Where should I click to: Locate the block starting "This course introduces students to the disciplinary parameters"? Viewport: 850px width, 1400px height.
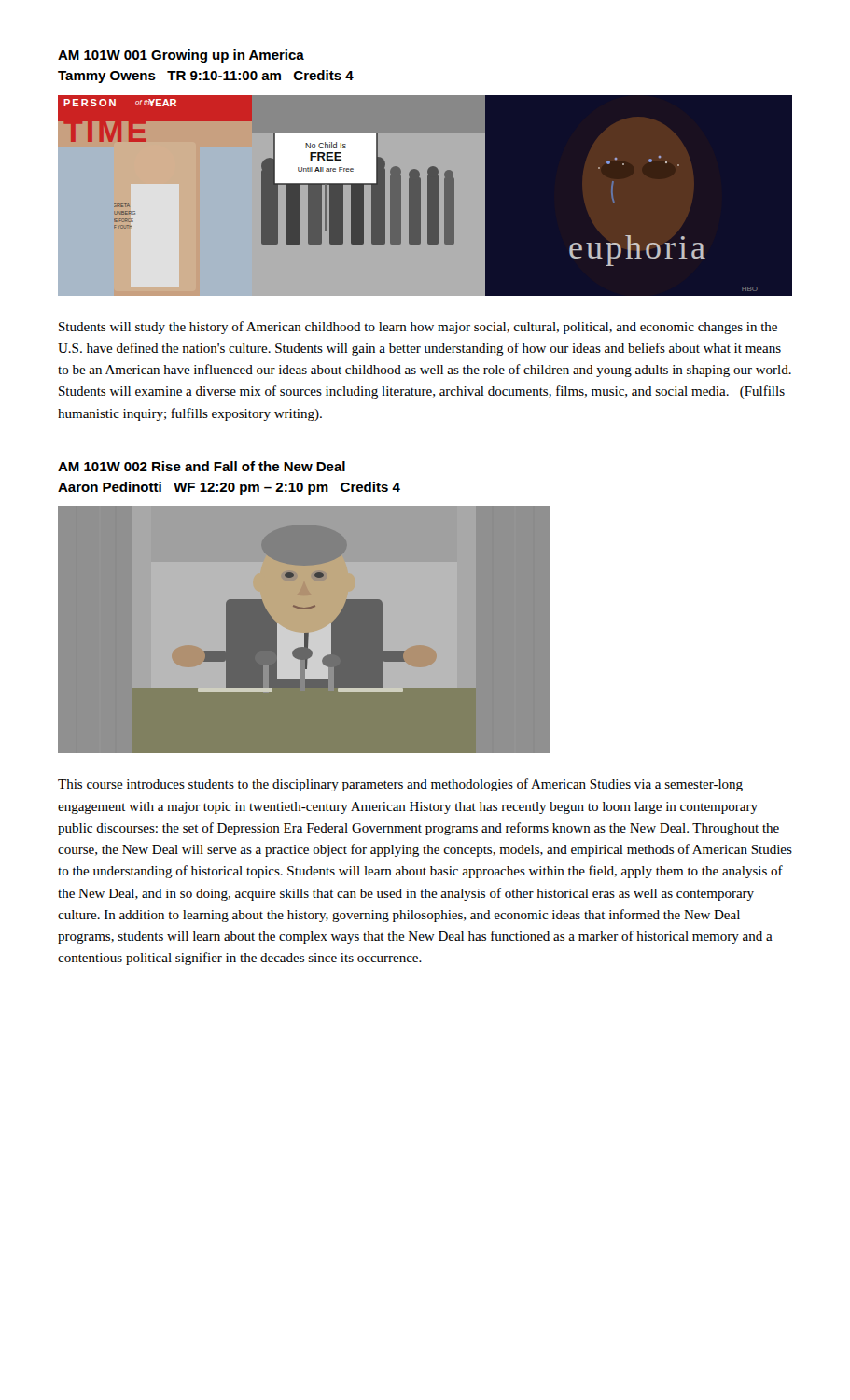(x=425, y=871)
